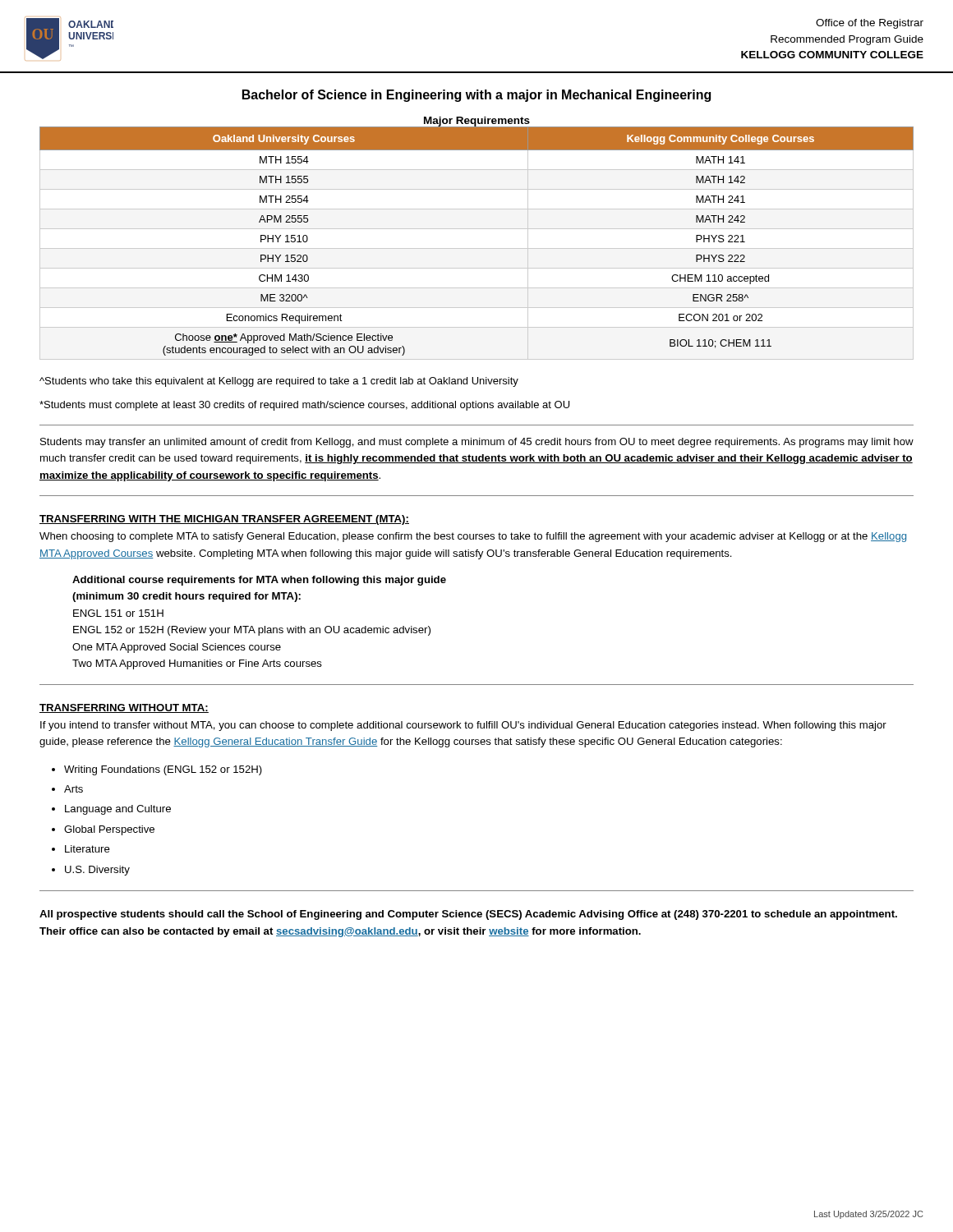Locate the title
This screenshot has height=1232, width=953.
(x=476, y=95)
